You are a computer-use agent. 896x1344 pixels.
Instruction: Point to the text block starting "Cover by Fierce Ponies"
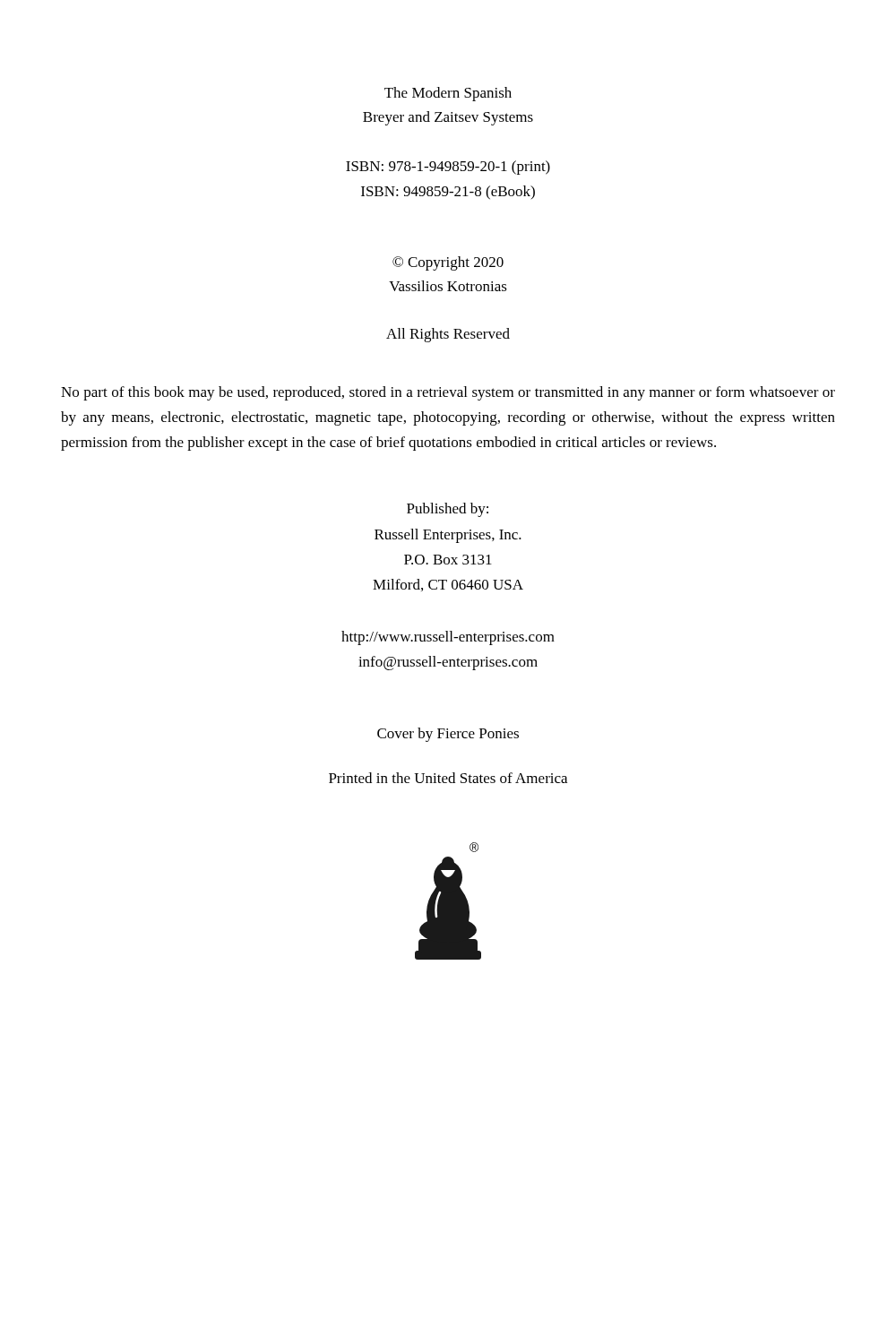coord(448,733)
